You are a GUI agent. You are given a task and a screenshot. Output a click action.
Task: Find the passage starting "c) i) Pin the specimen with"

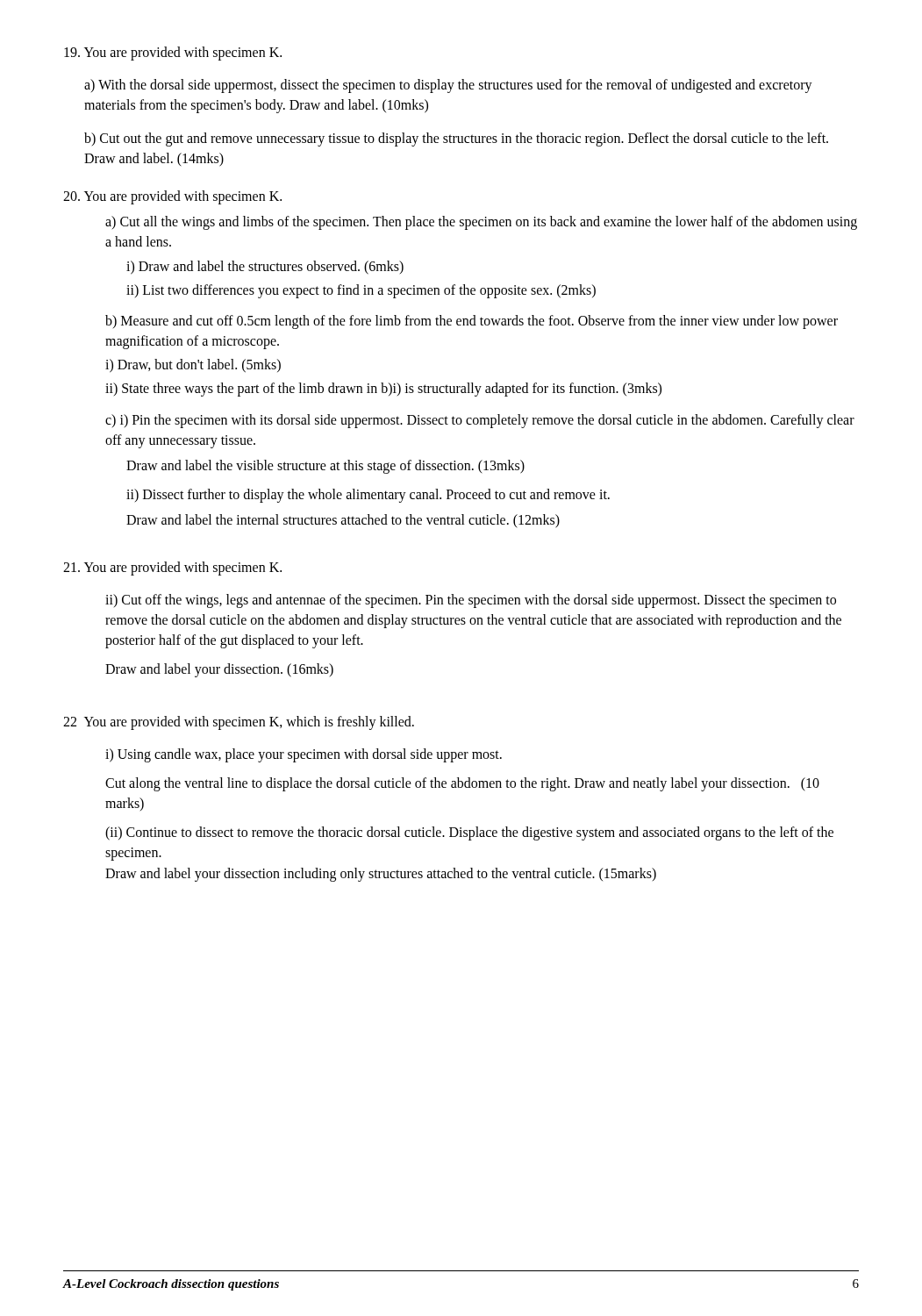click(x=480, y=430)
